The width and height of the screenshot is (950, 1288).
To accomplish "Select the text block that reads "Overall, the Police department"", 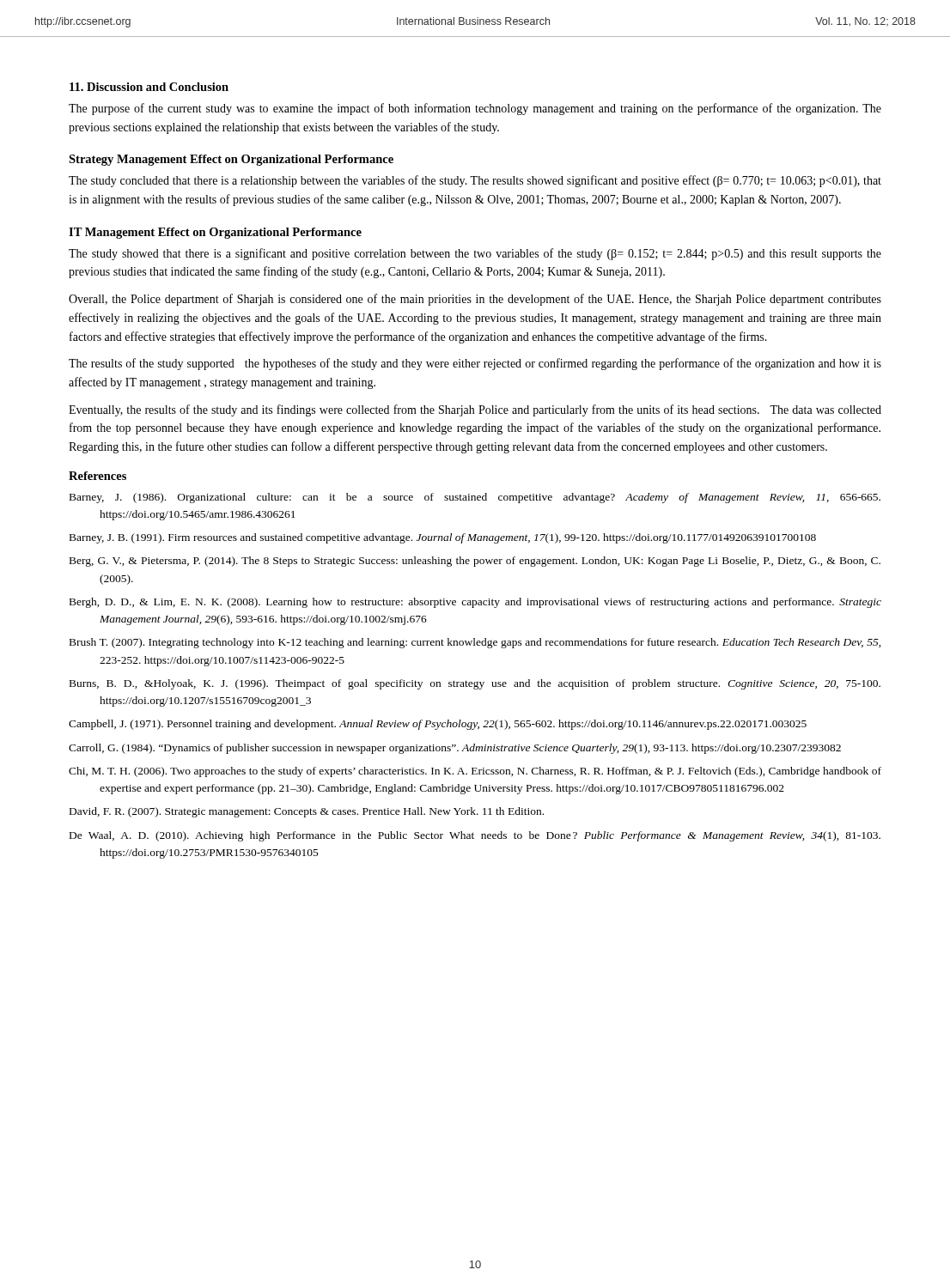I will (x=475, y=318).
